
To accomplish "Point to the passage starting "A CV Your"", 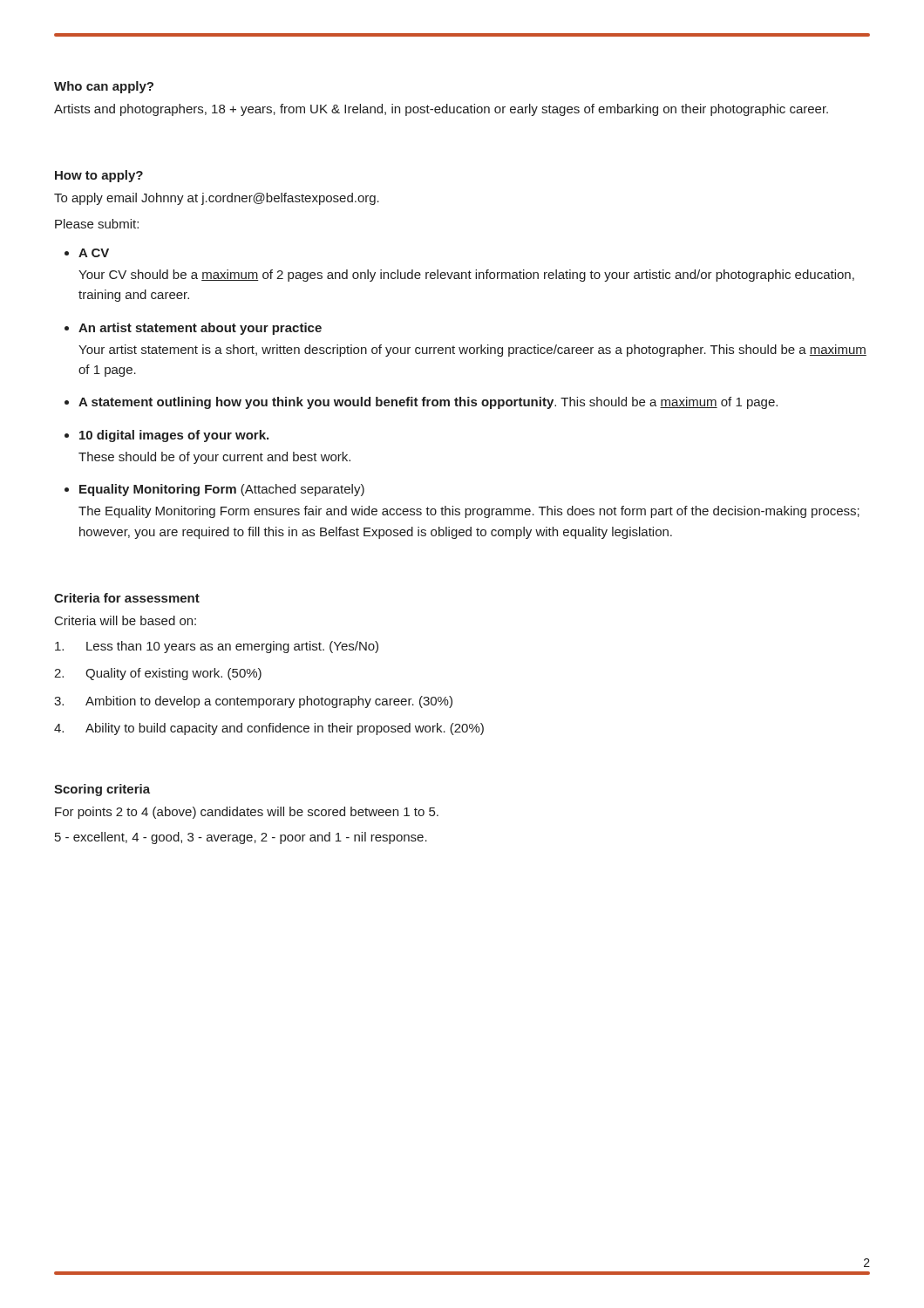I will [x=474, y=275].
